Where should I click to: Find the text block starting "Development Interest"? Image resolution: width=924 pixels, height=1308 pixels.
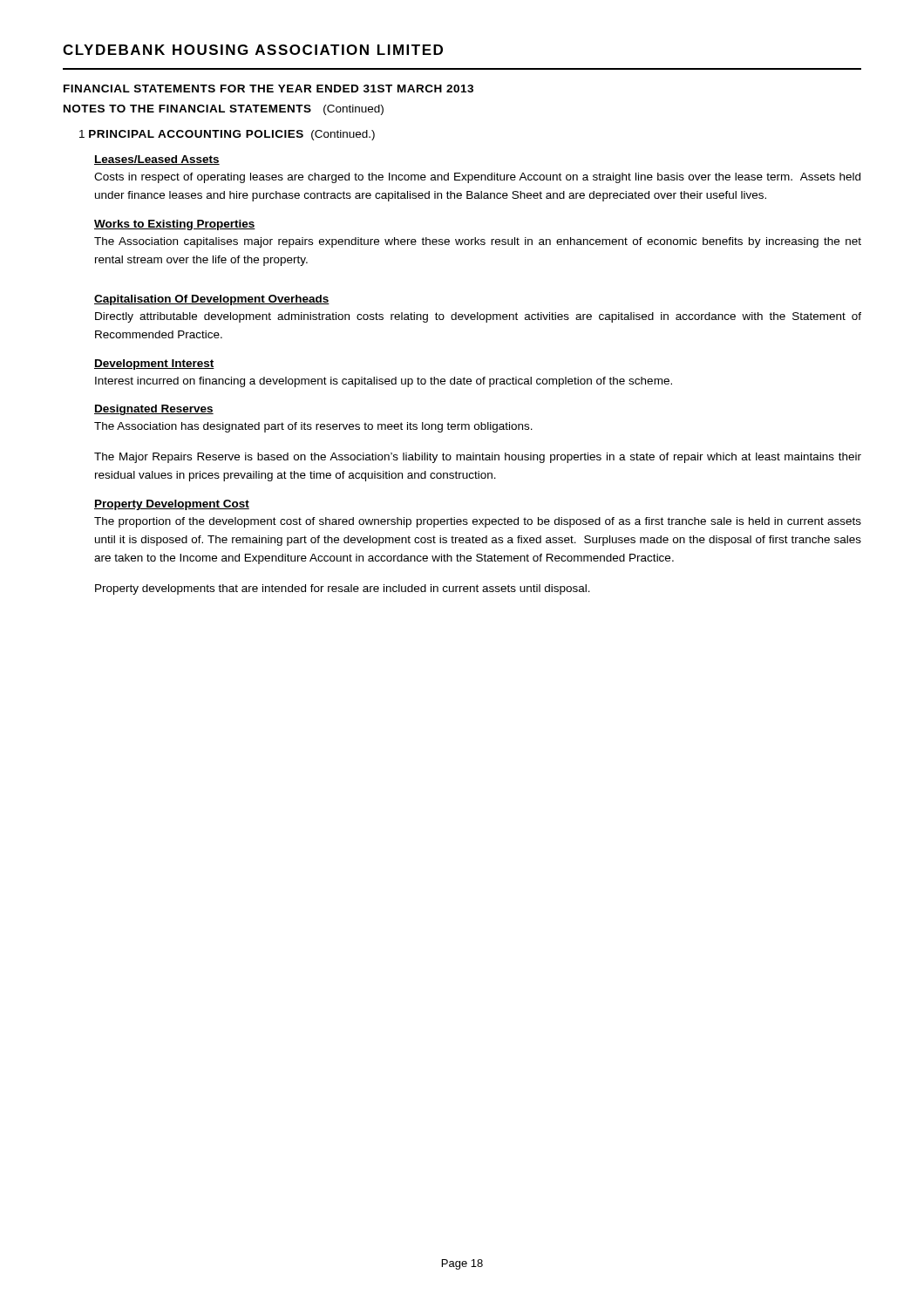coord(154,363)
